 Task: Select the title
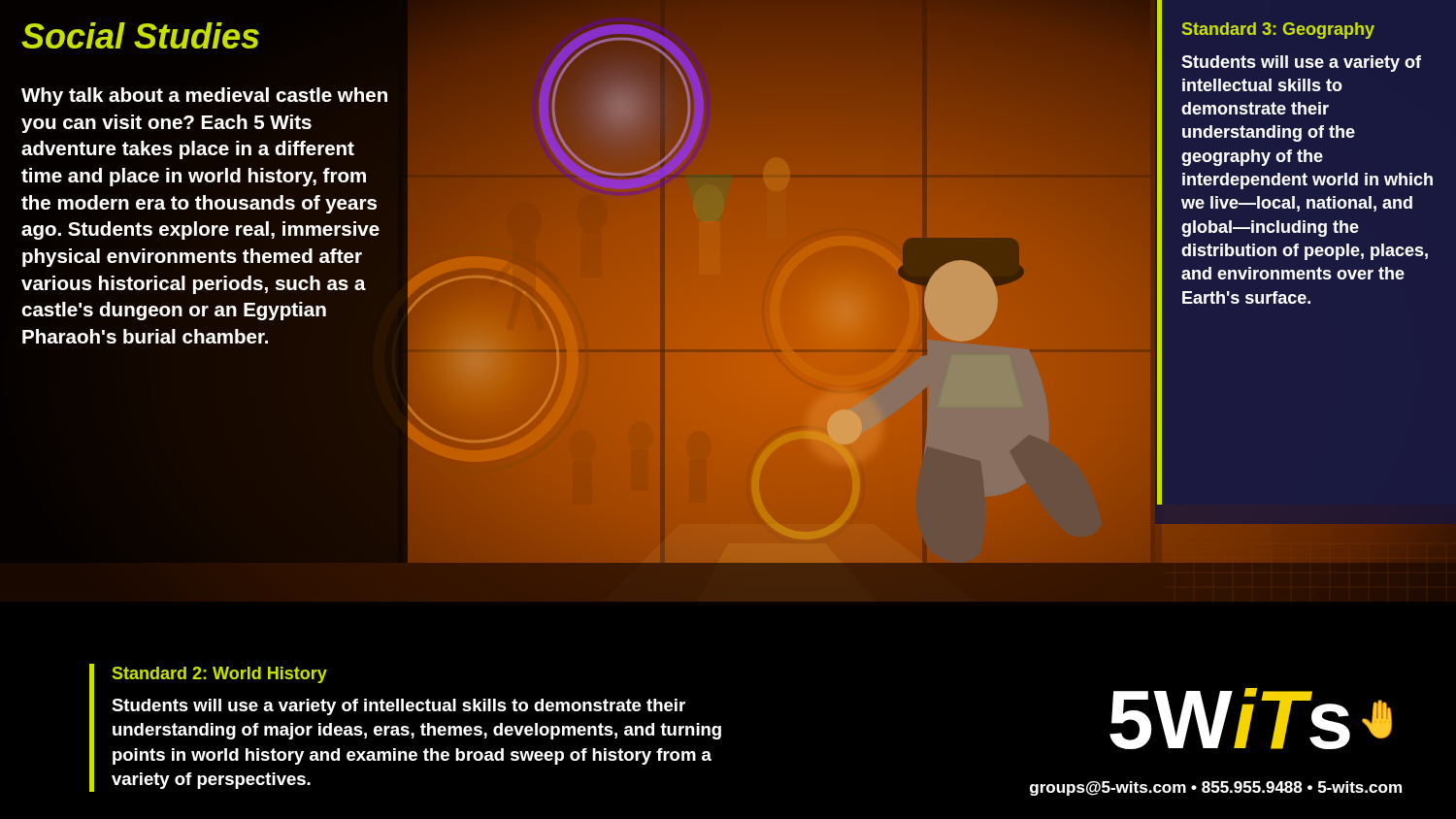point(141,37)
